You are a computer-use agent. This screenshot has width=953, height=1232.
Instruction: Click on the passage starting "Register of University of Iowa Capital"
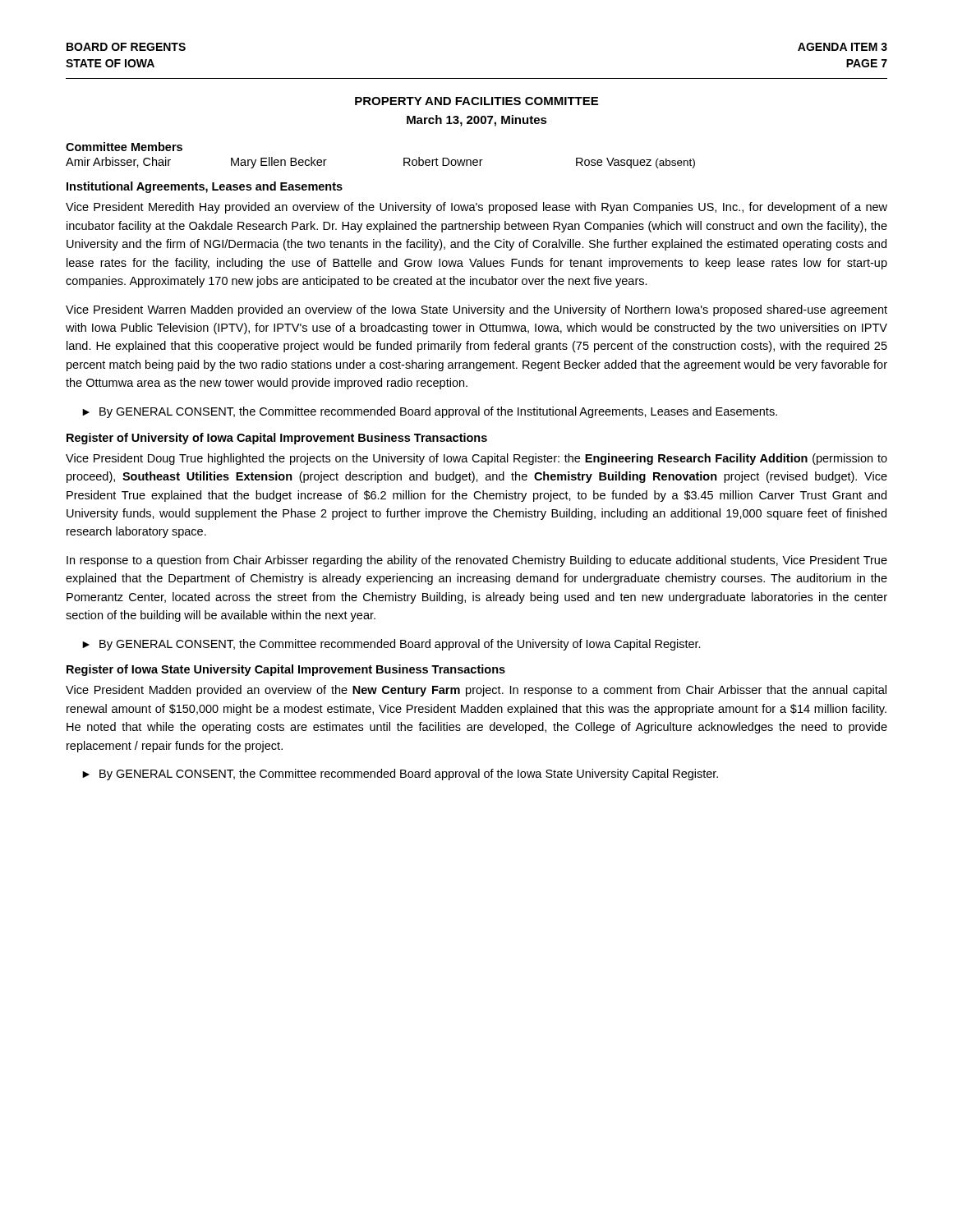[x=277, y=437]
